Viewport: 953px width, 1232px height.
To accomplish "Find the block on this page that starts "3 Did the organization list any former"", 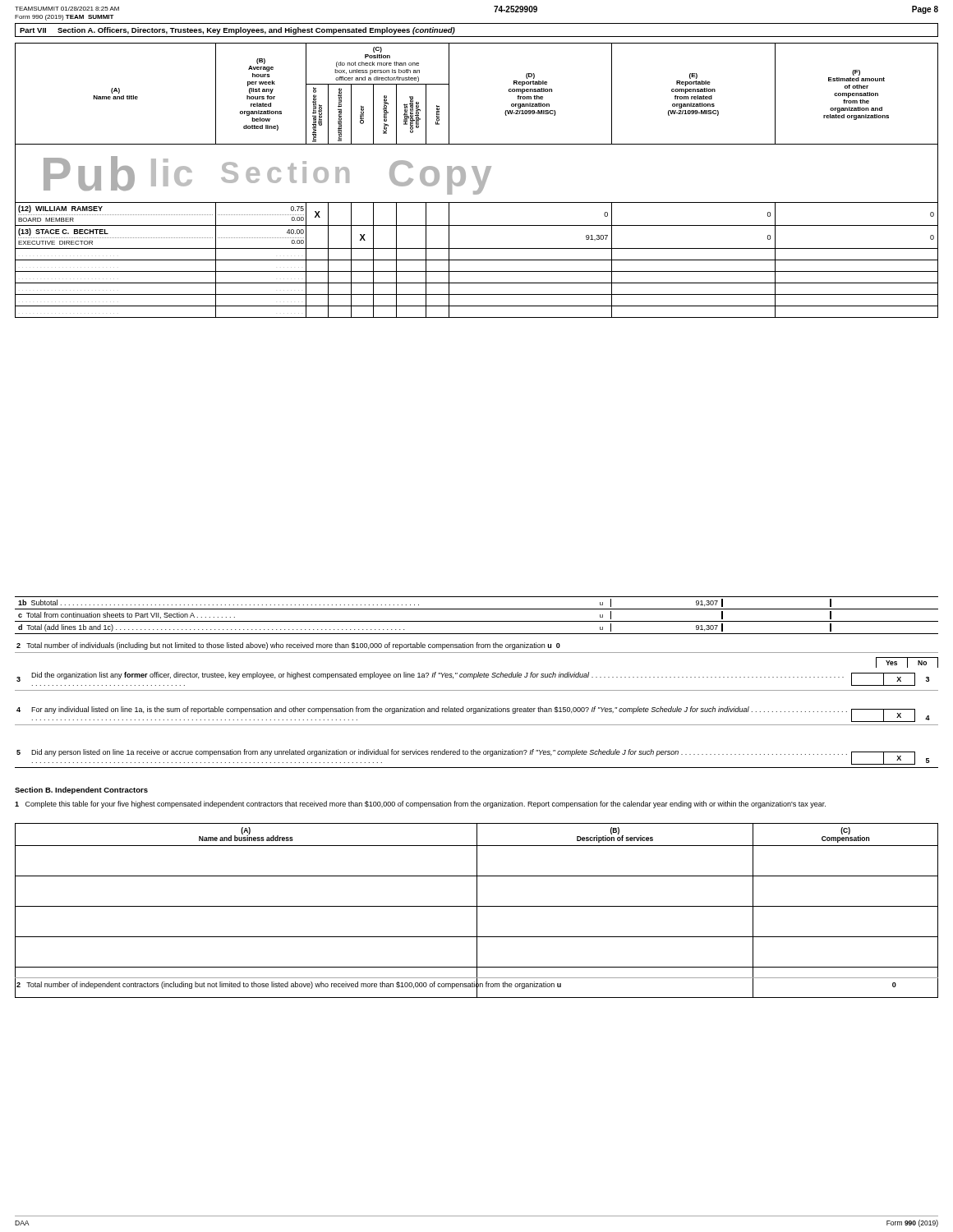I will tap(476, 679).
